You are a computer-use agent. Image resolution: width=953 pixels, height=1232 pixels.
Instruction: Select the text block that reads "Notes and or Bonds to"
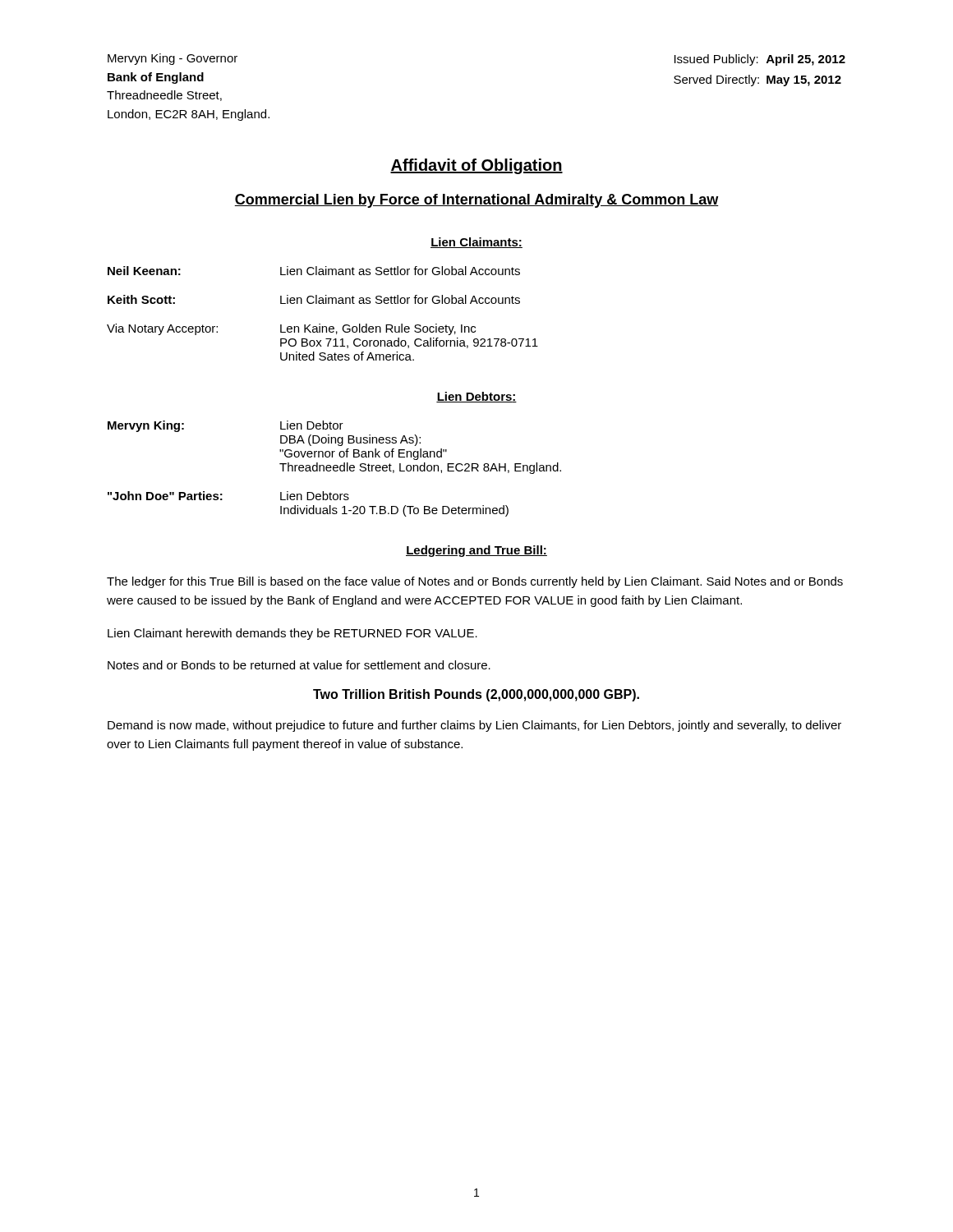[x=299, y=665]
